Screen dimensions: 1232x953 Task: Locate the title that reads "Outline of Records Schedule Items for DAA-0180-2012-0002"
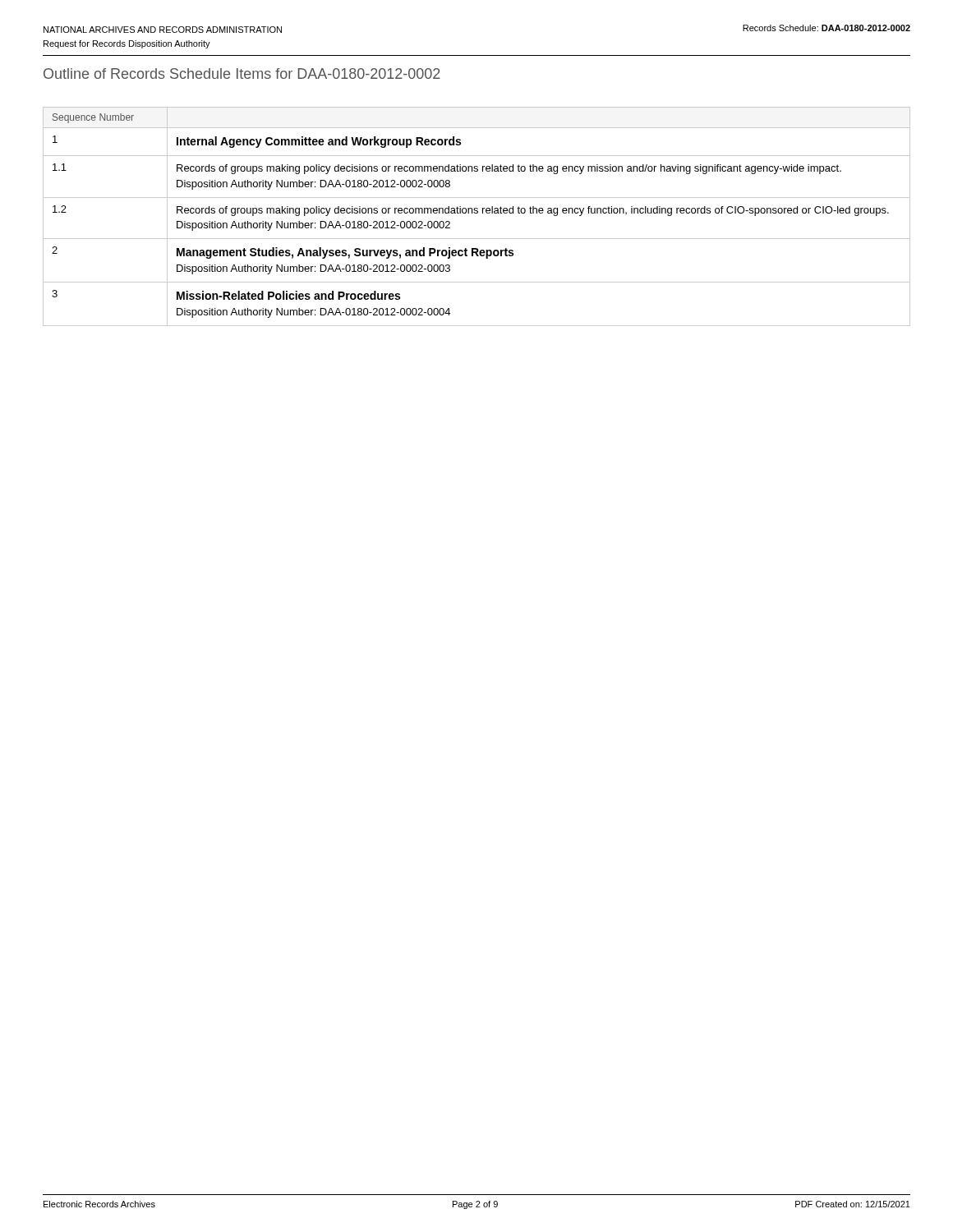(242, 74)
